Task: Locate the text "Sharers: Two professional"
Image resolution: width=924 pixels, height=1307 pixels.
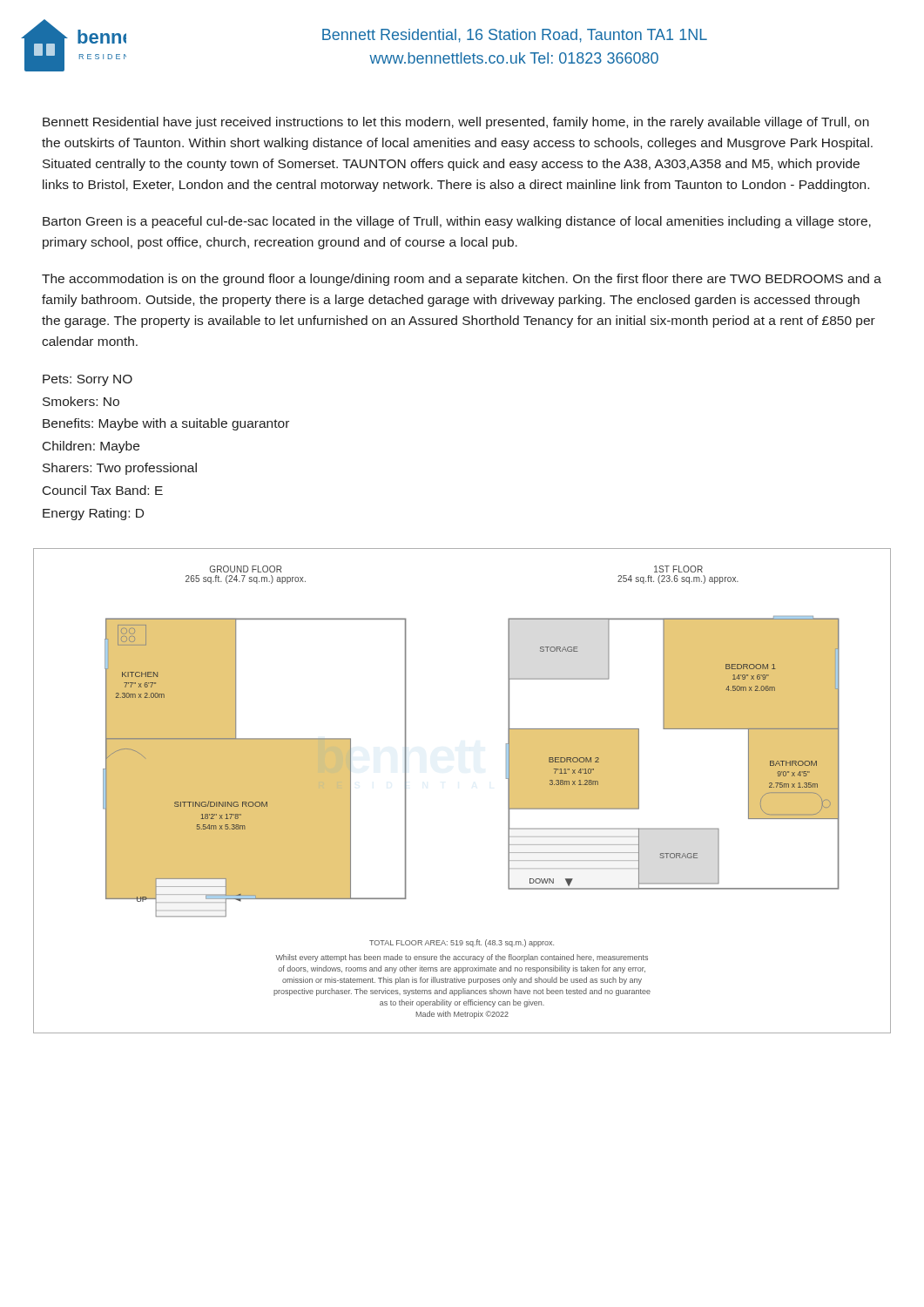Action: click(x=120, y=468)
